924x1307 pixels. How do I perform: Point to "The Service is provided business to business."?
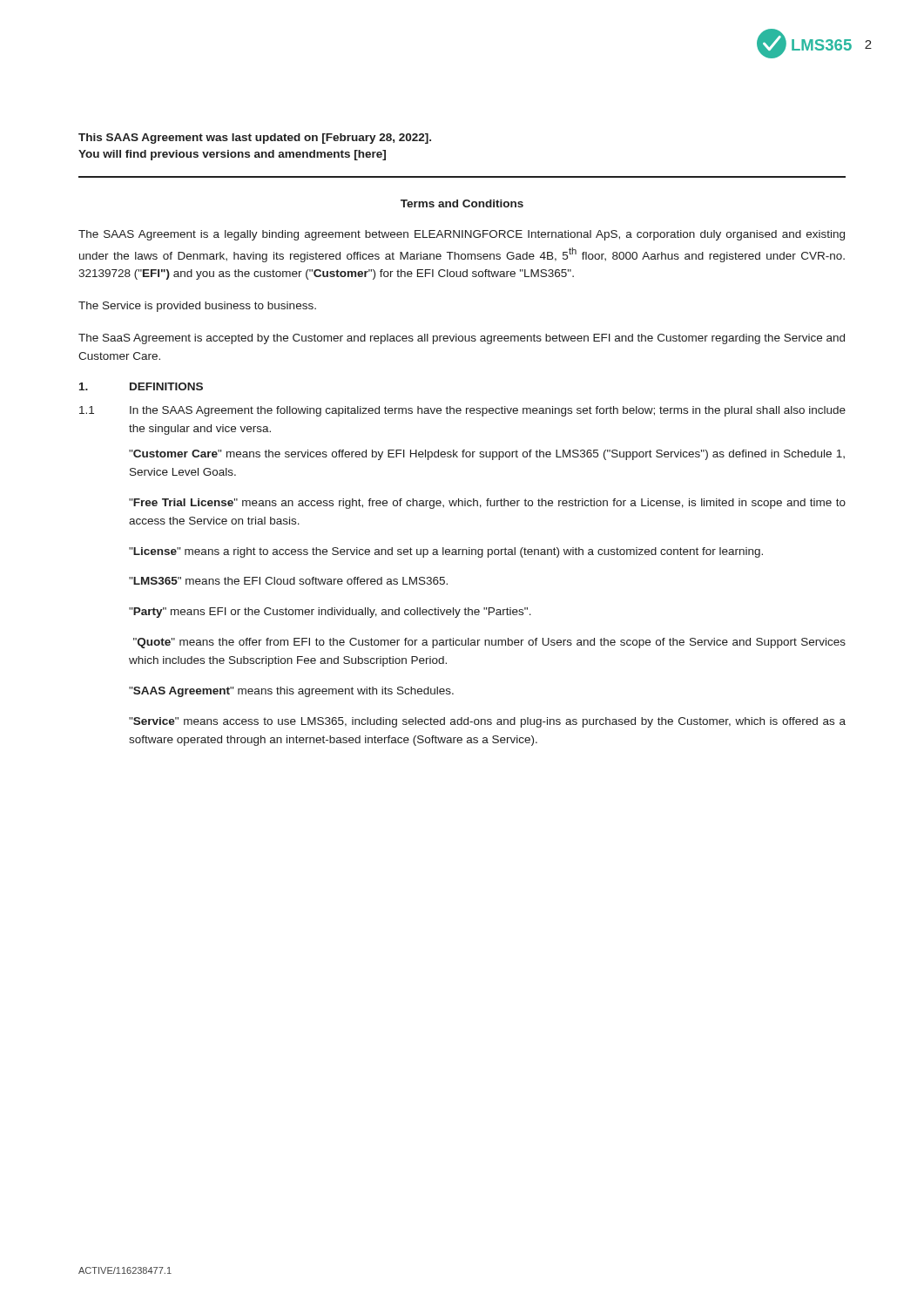coord(198,306)
